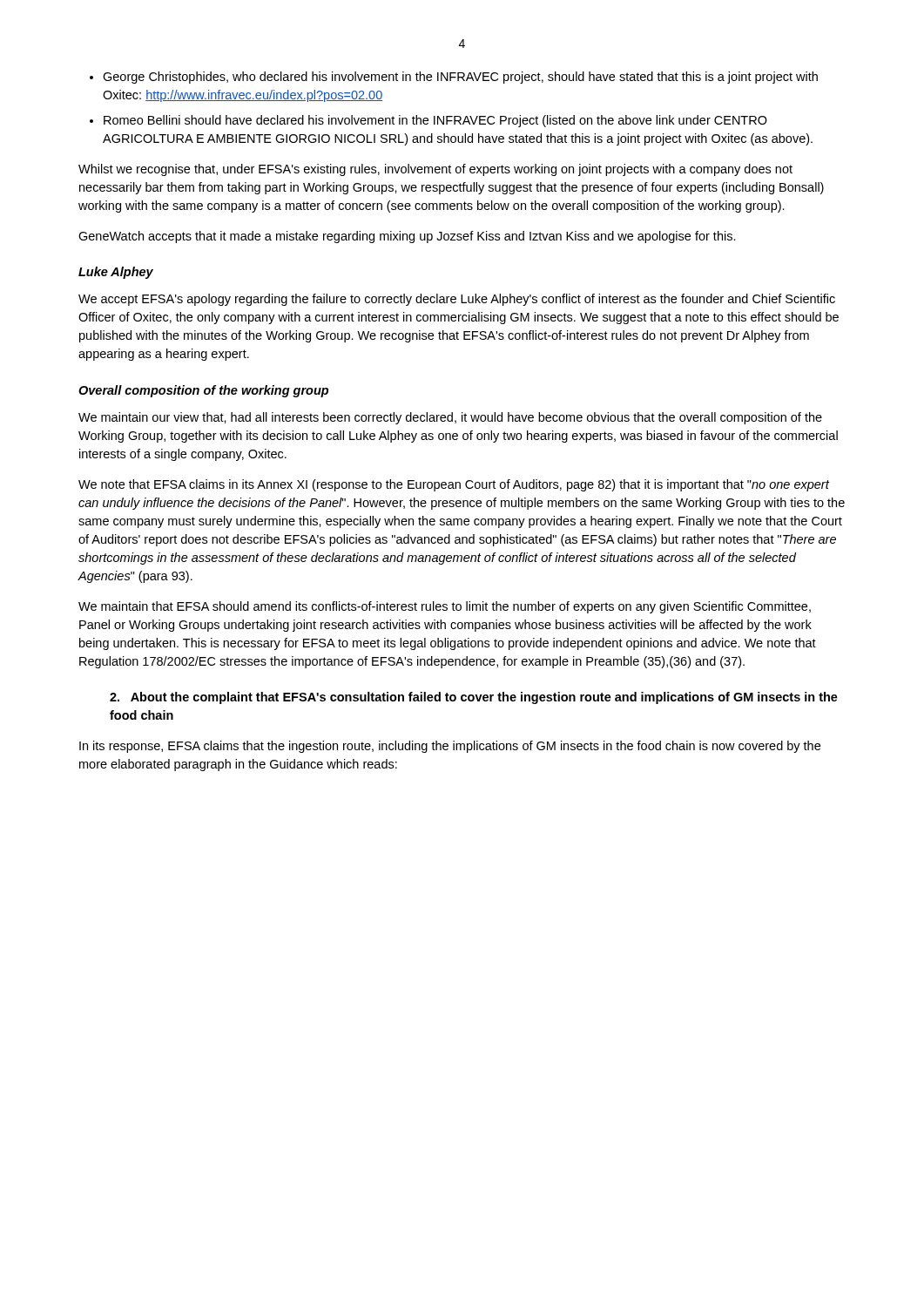Click on the region starting "We maintain our view that,"
924x1307 pixels.
[x=462, y=436]
